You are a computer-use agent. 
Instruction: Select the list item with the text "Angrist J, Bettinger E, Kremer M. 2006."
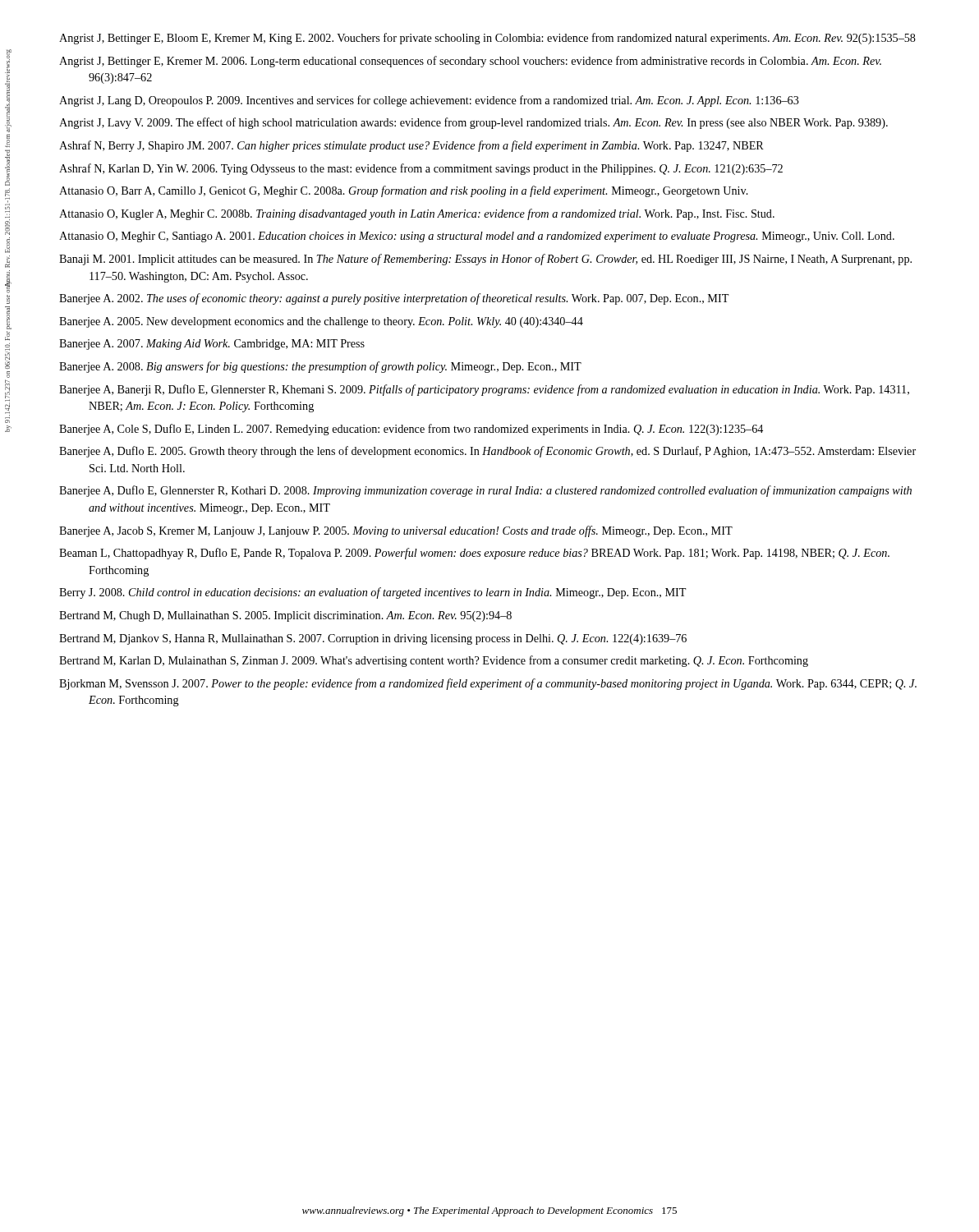(x=471, y=69)
